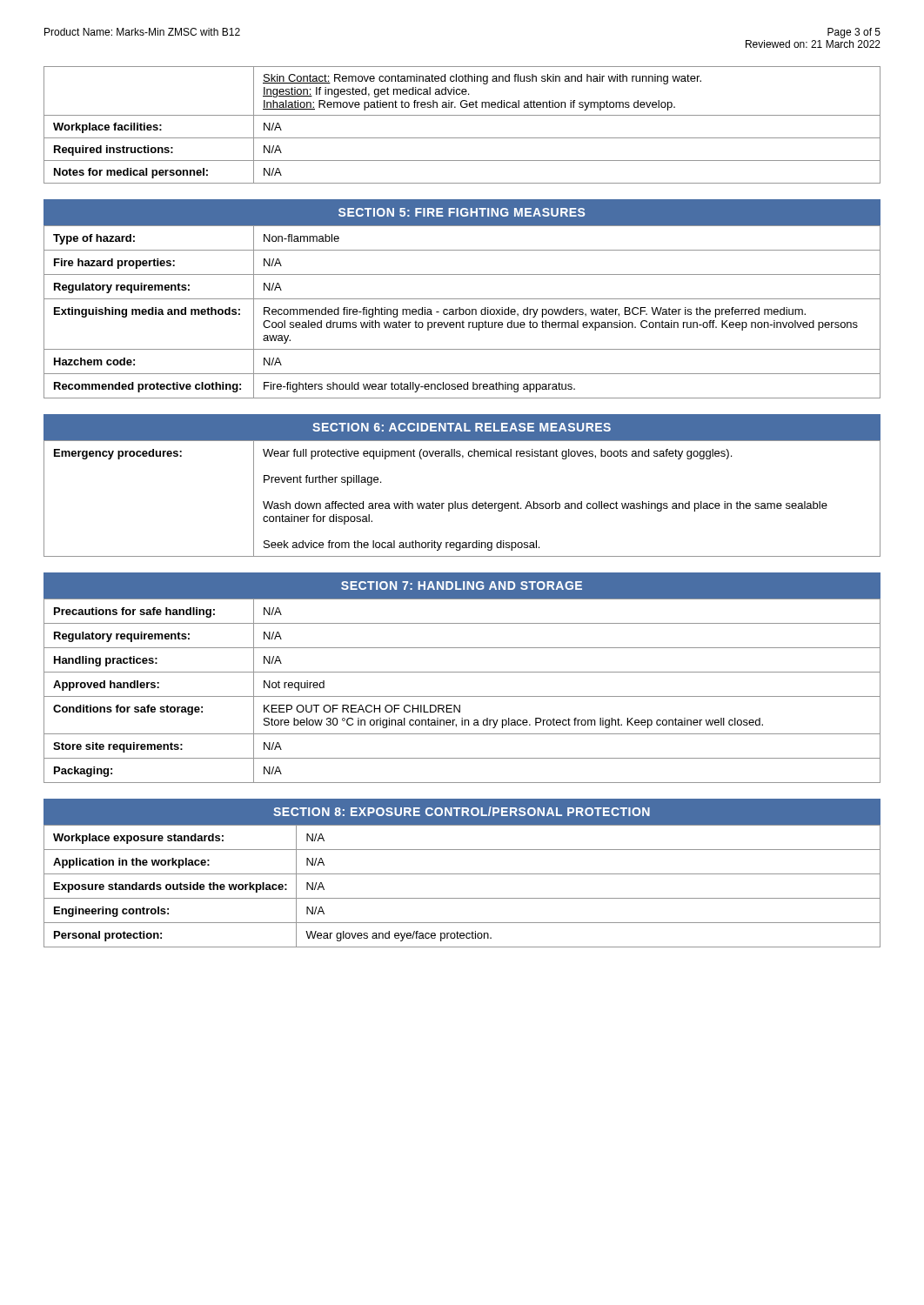This screenshot has width=924, height=1305.
Task: Select the table that reads "Exposure standards outside"
Action: pyautogui.click(x=462, y=886)
